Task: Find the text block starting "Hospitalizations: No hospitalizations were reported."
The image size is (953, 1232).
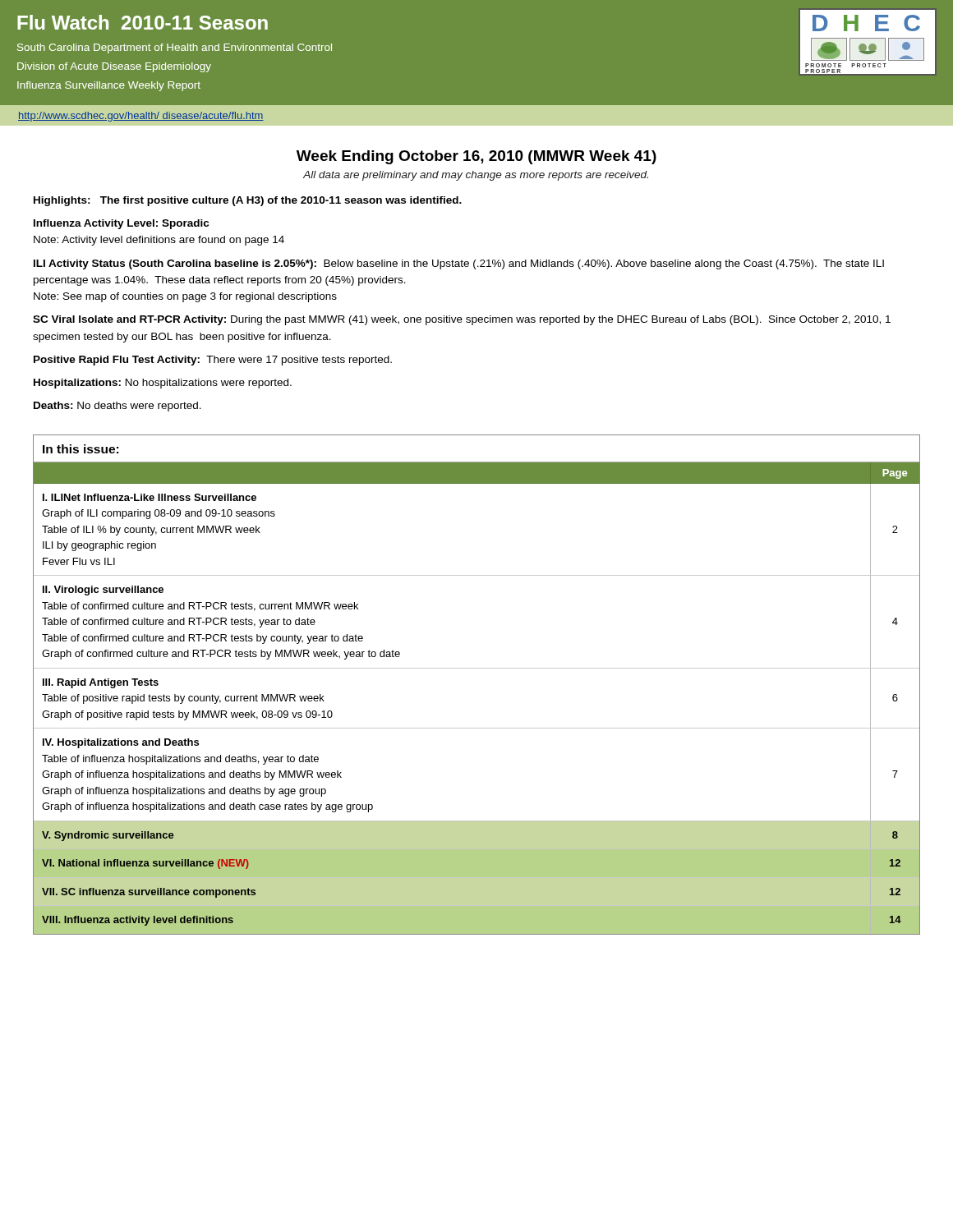Action: [163, 382]
